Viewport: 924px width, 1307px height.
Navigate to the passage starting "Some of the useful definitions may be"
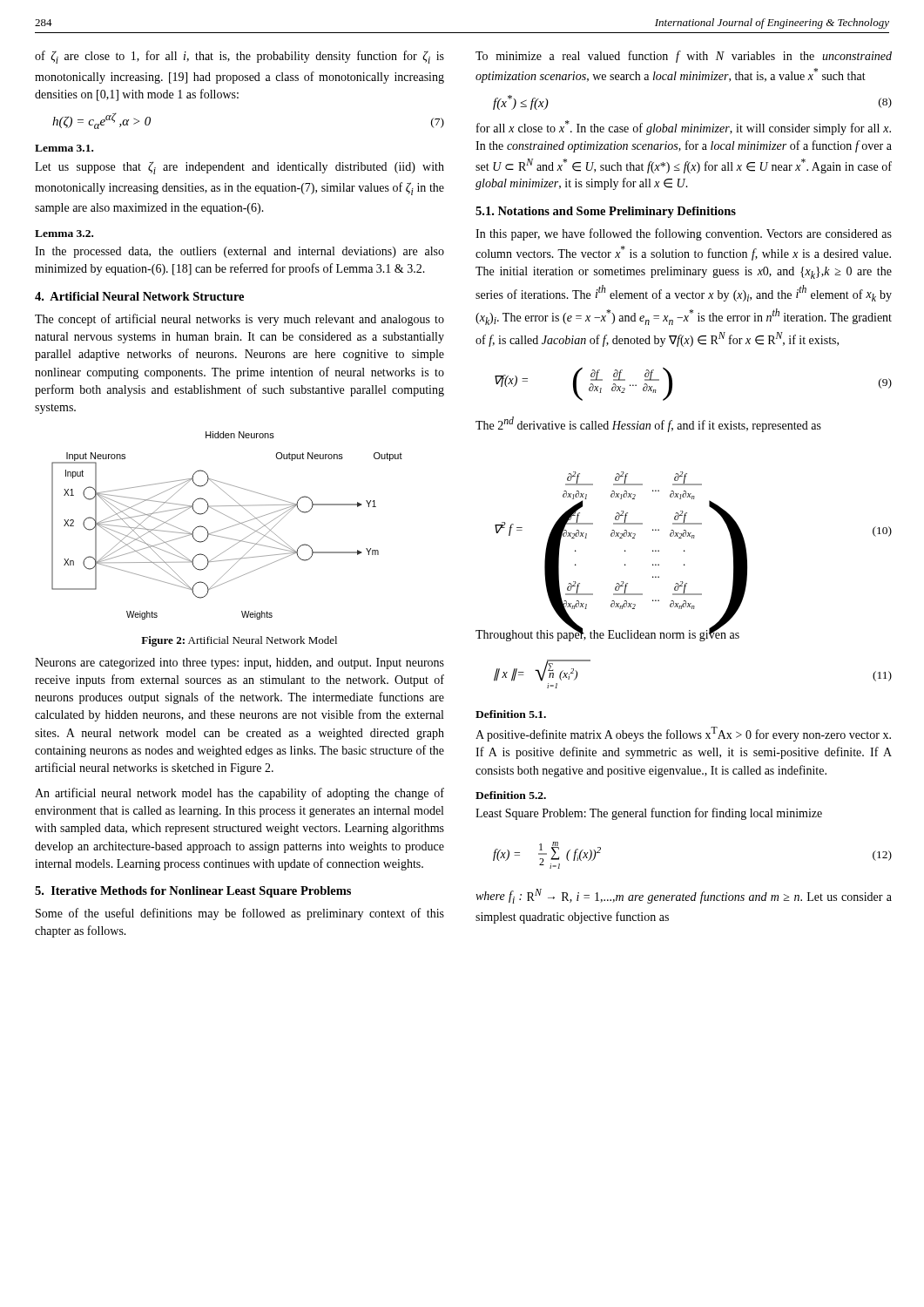tap(240, 923)
